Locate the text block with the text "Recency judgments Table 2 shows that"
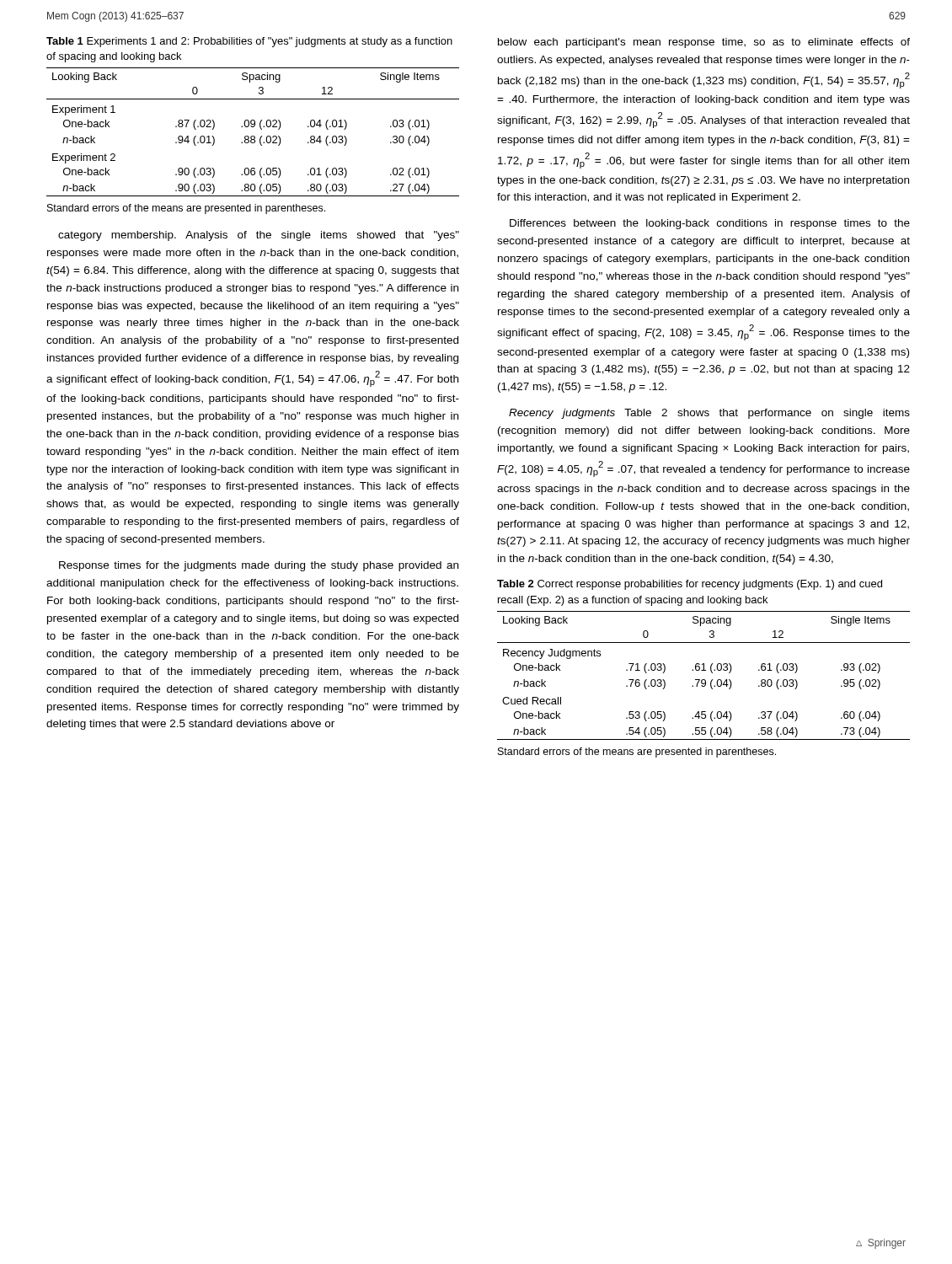 click(x=703, y=486)
